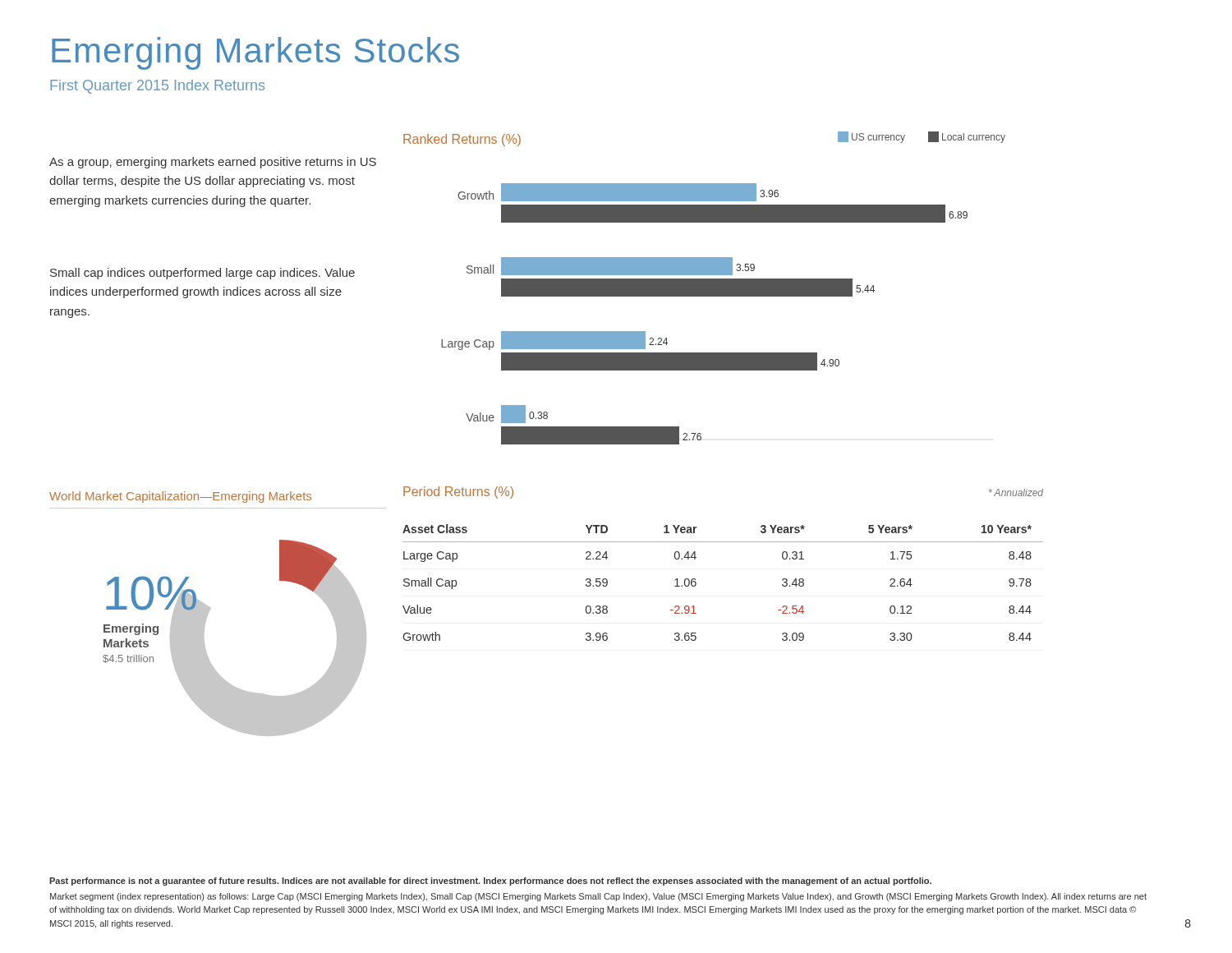This screenshot has width=1232, height=953.
Task: Click on the text block with the text "Small cap indices outperformed large cap indices."
Action: (202, 291)
